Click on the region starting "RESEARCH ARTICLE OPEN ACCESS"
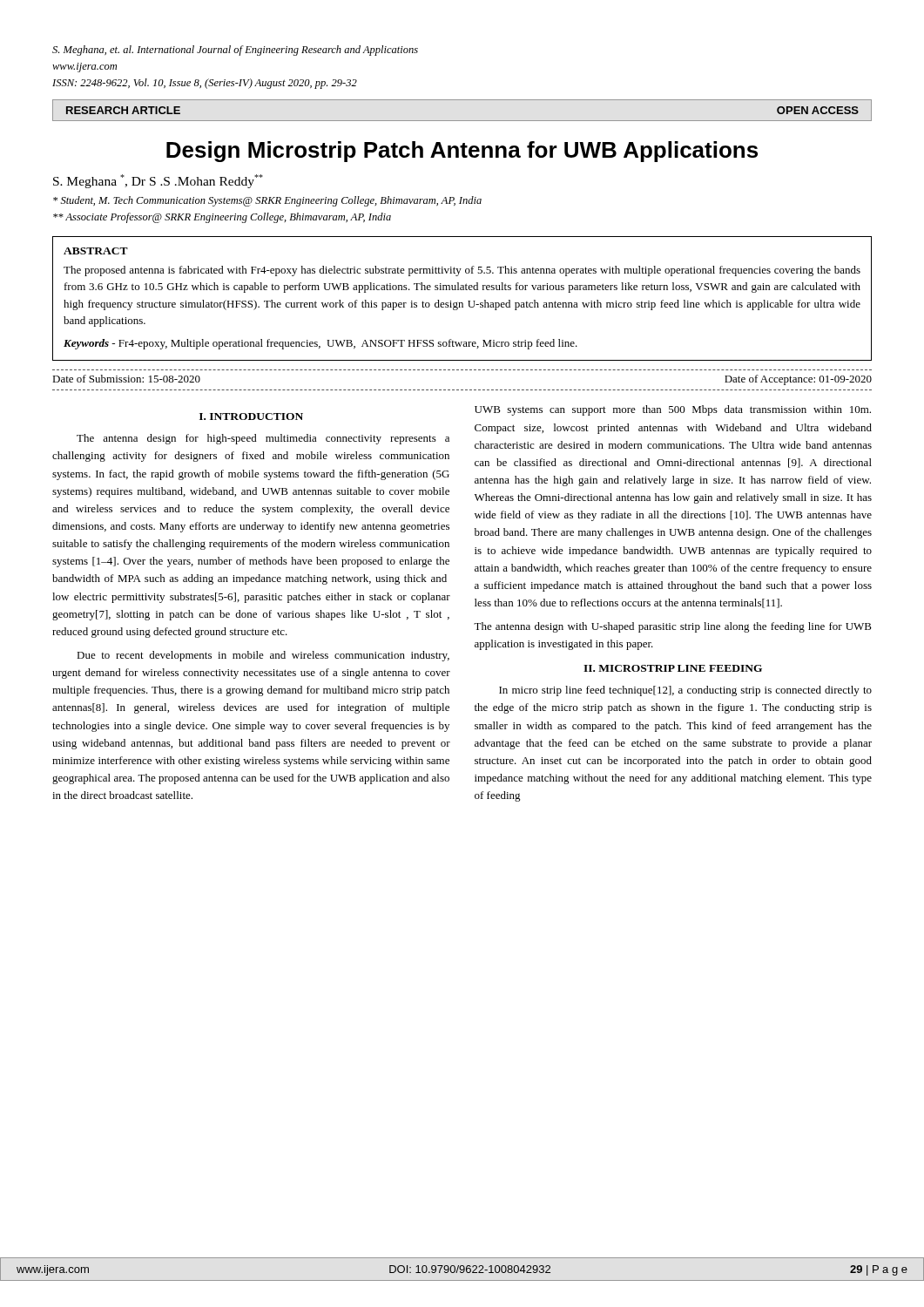This screenshot has width=924, height=1307. (462, 110)
